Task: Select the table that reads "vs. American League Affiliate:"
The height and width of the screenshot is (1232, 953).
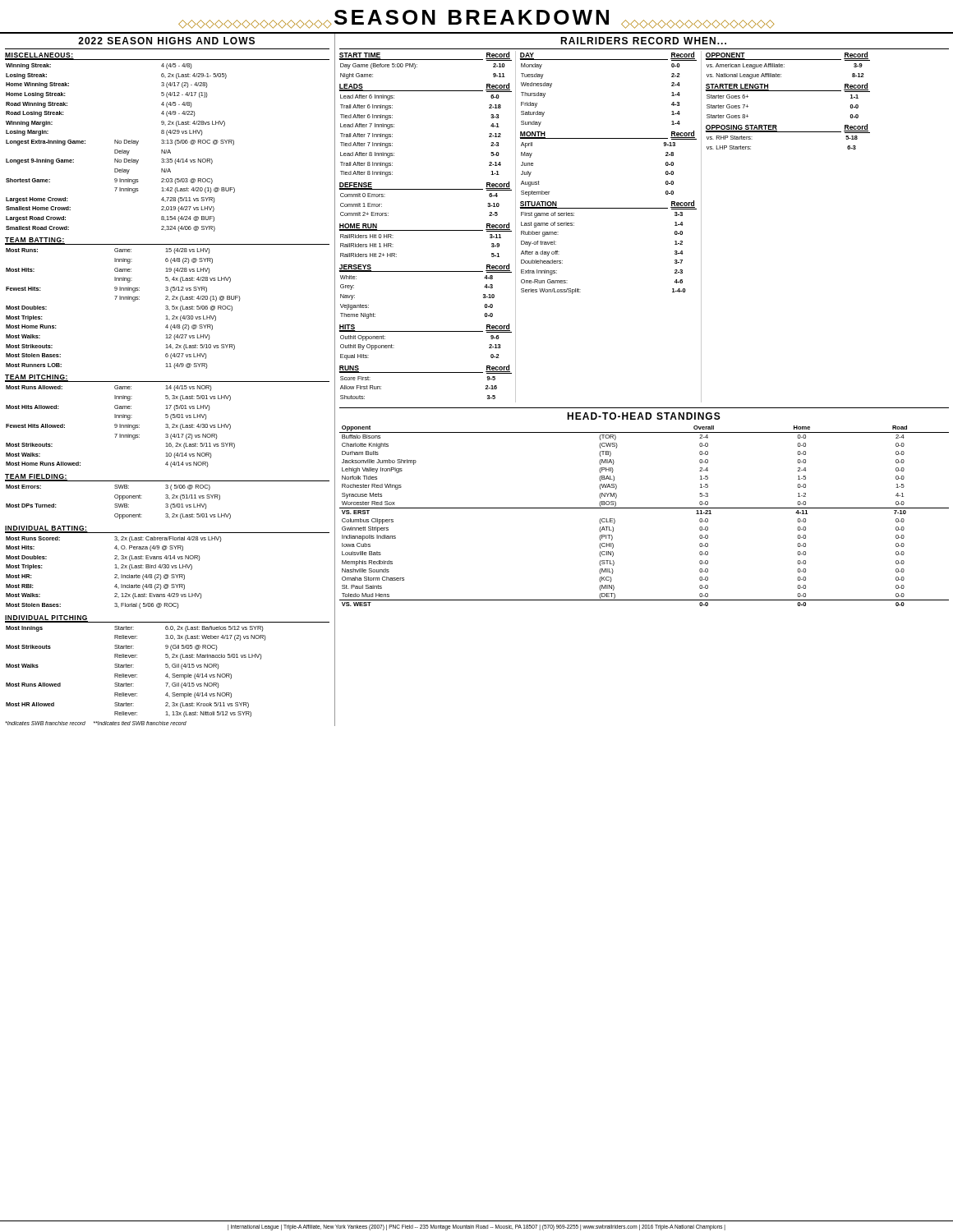Action: [x=788, y=70]
